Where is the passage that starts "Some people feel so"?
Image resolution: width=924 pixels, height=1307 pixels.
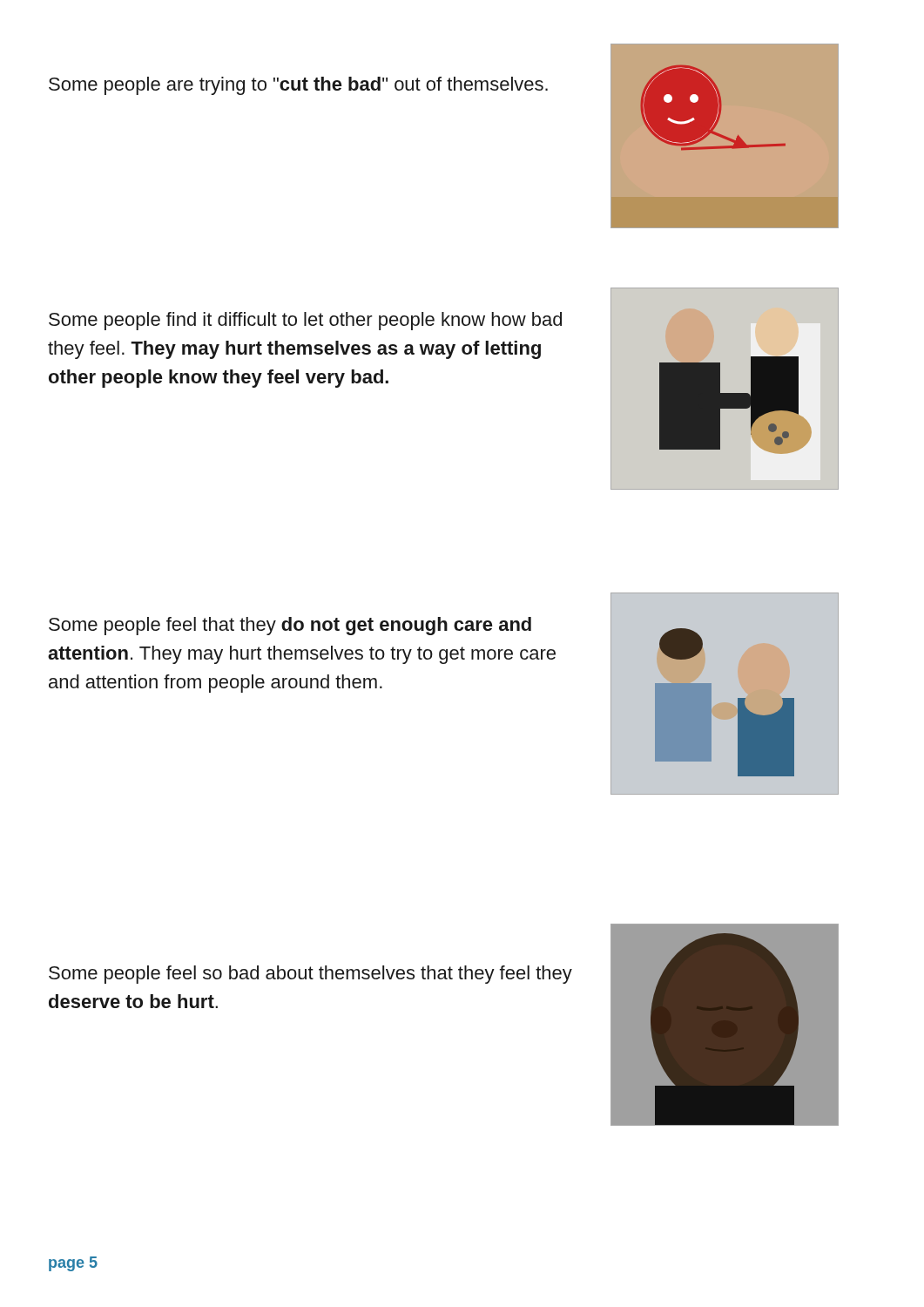[310, 987]
